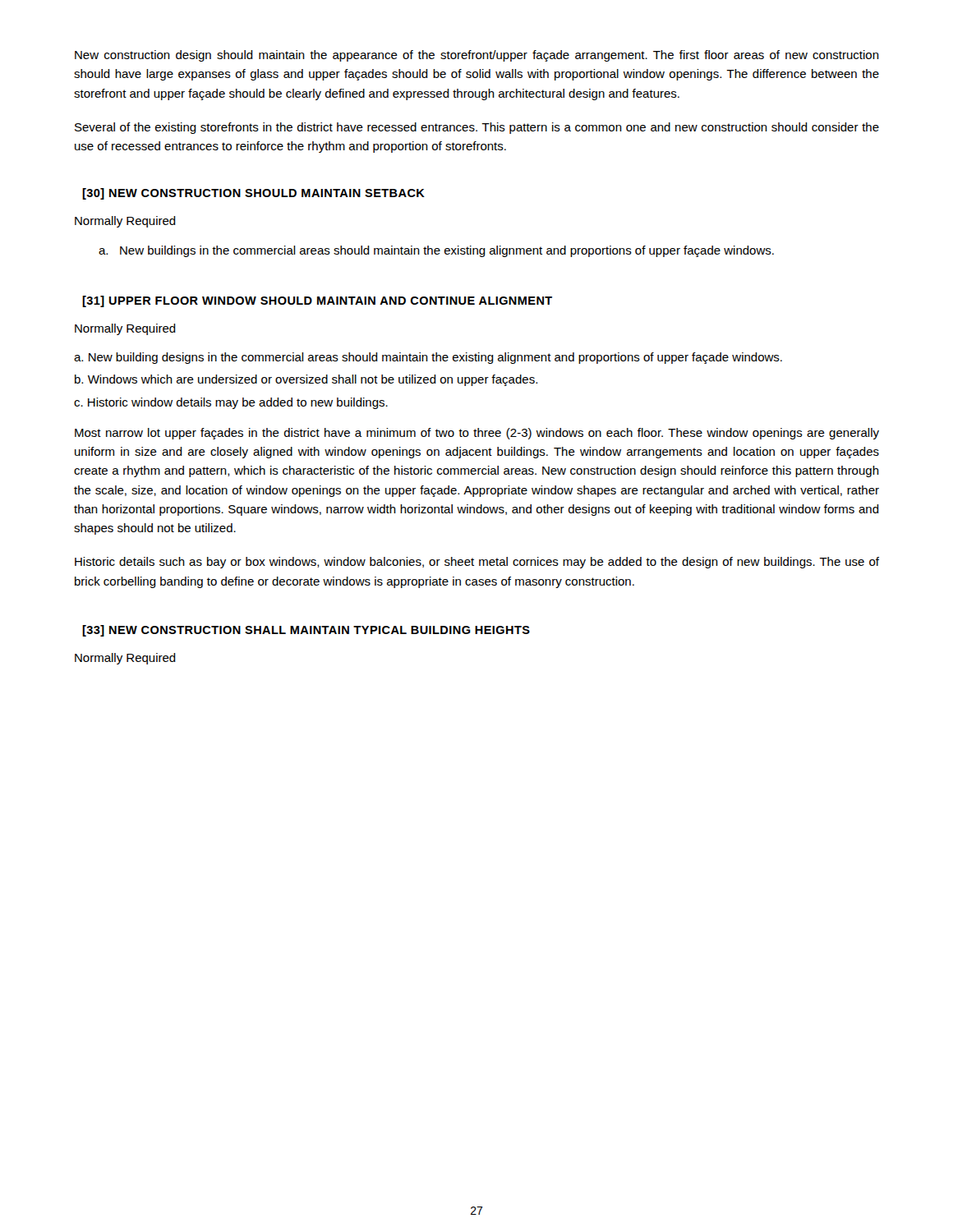The height and width of the screenshot is (1232, 953).
Task: Click on the element starting "[31] UPPER FLOOR WINDOW SHOULD MAINTAIN"
Action: click(x=317, y=300)
